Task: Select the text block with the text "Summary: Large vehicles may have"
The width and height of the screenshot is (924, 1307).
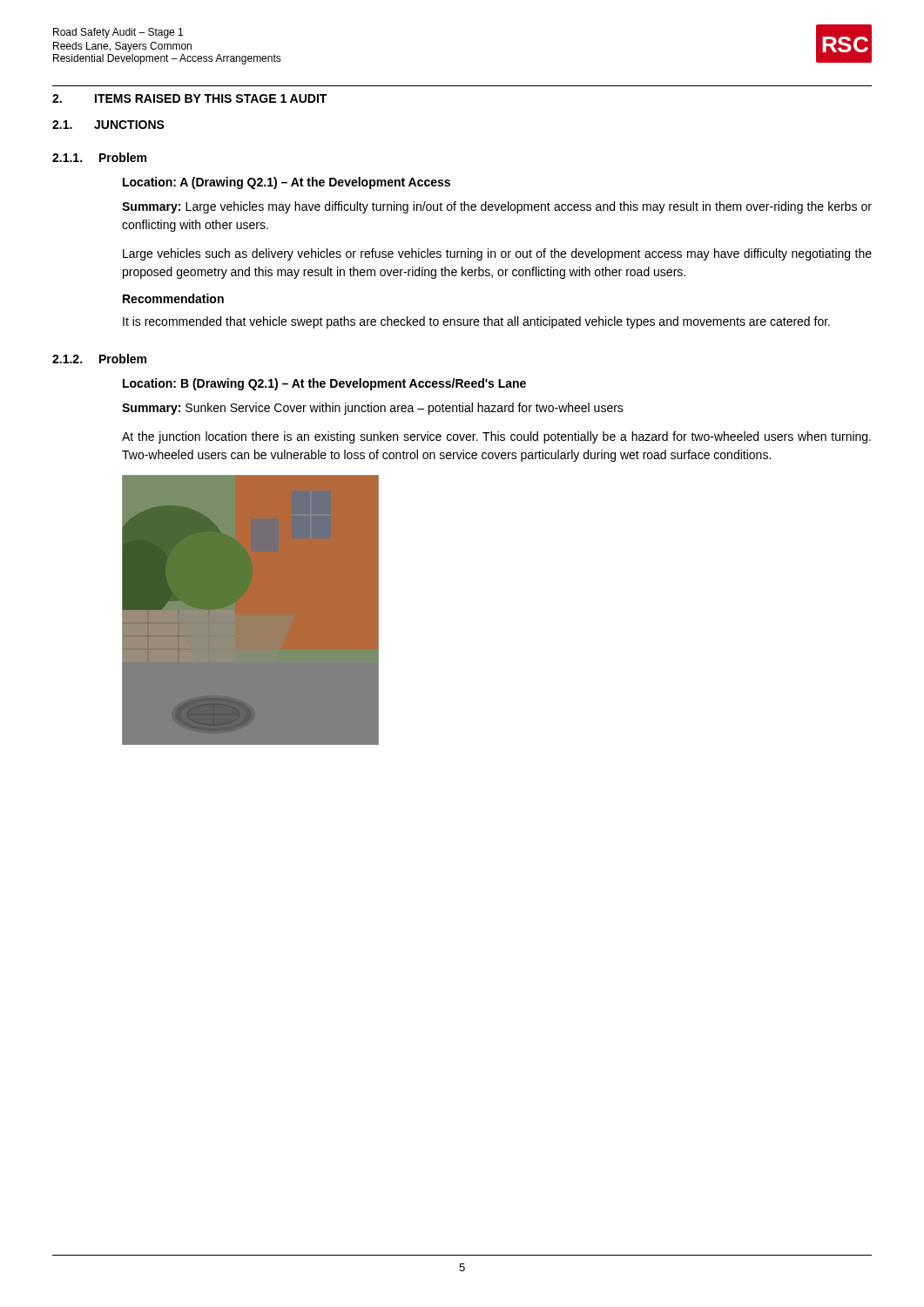Action: tap(497, 216)
